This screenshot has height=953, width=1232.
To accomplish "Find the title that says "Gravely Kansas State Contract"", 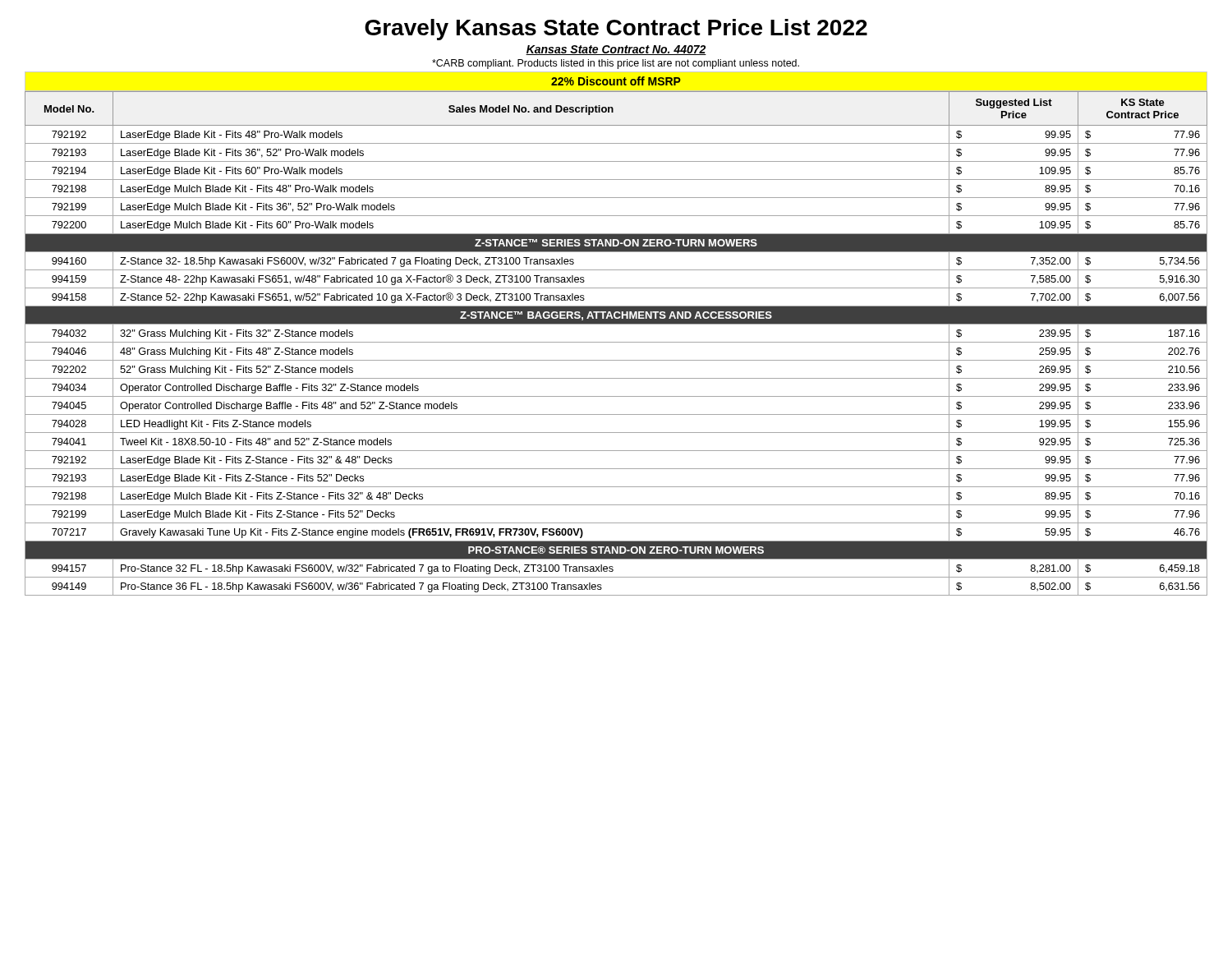I will click(x=616, y=28).
